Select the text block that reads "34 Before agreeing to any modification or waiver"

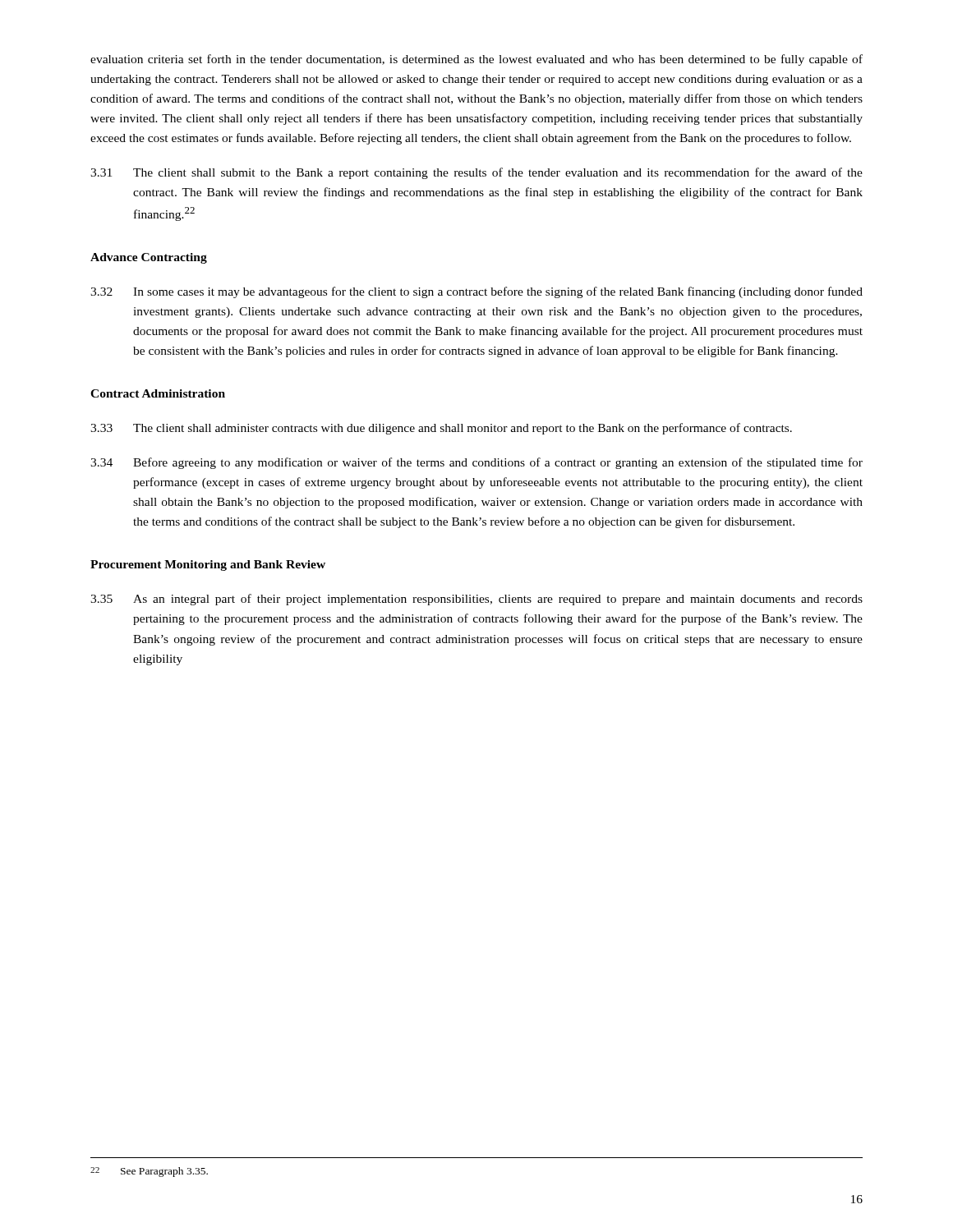[476, 492]
